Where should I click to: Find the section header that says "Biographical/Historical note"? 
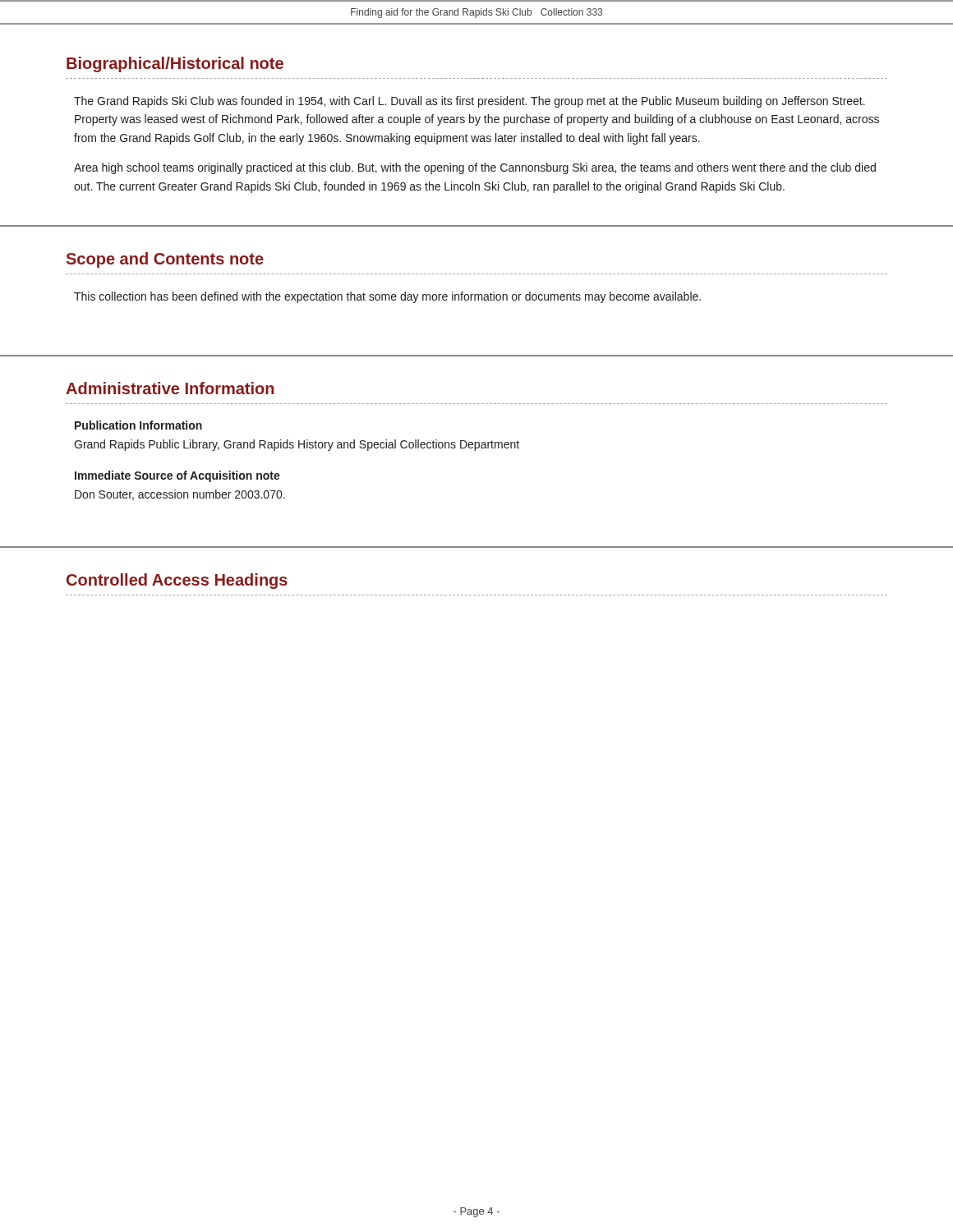[x=175, y=63]
